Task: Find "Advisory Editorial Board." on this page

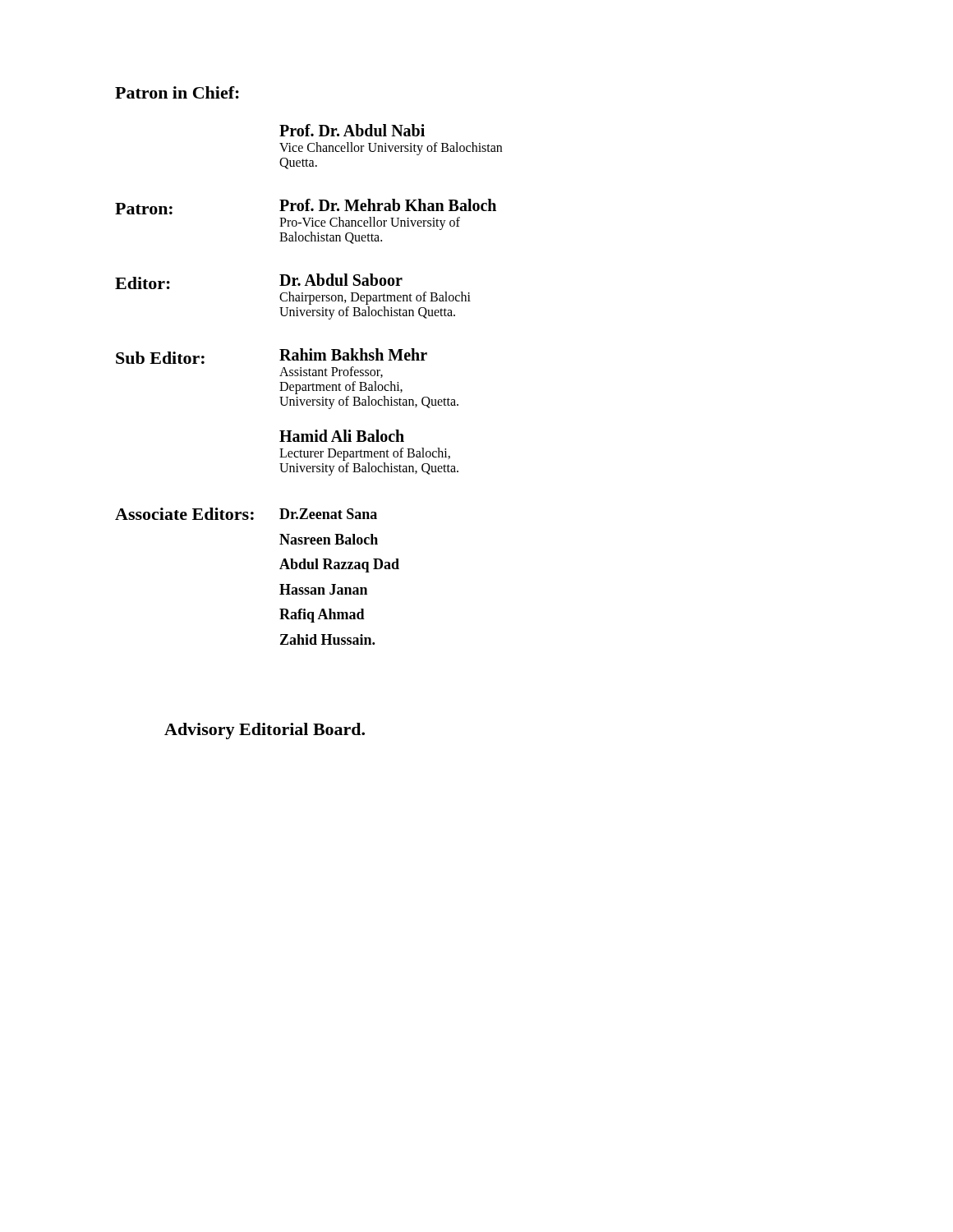Action: click(265, 729)
